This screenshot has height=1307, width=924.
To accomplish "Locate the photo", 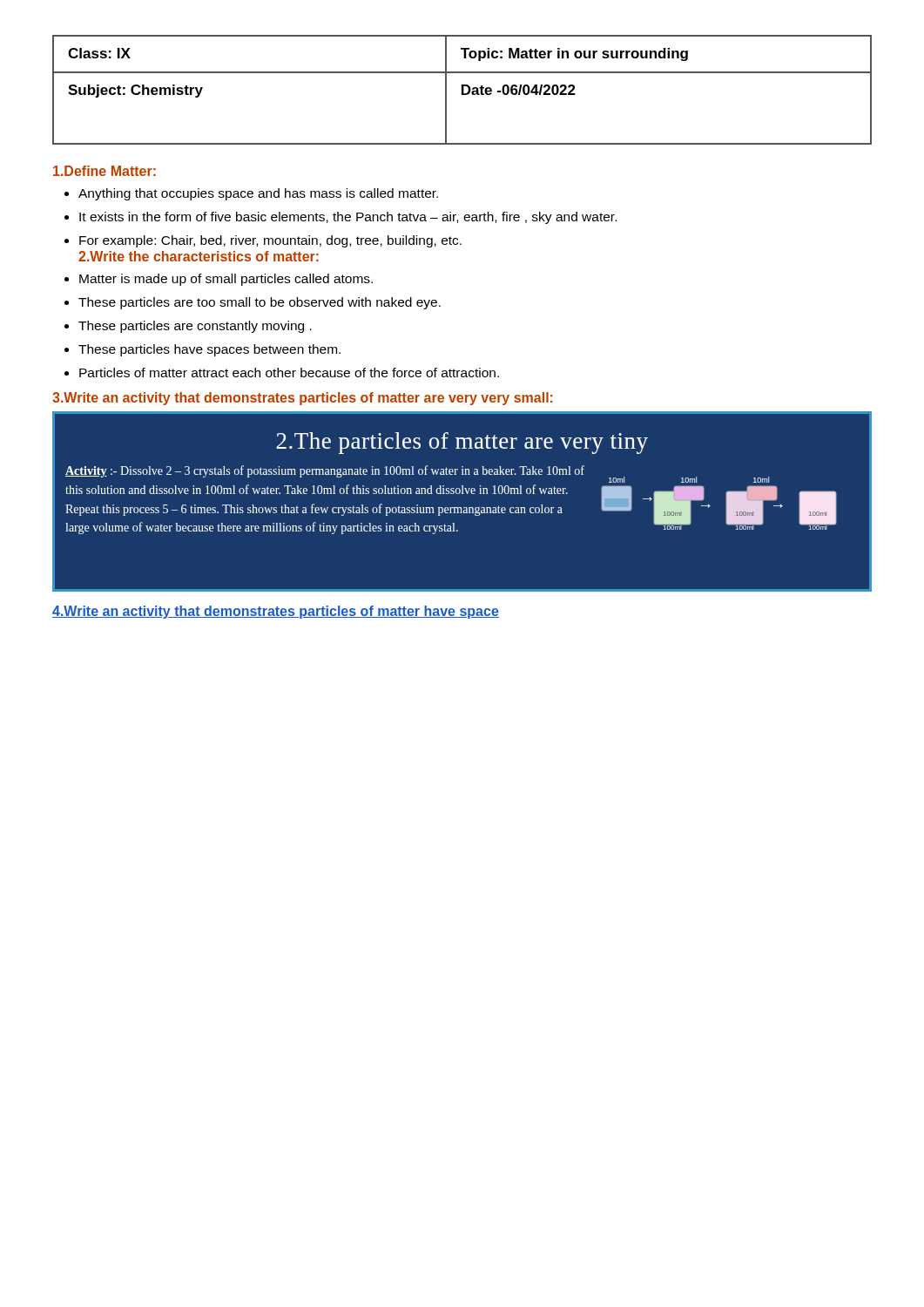I will click(x=462, y=502).
